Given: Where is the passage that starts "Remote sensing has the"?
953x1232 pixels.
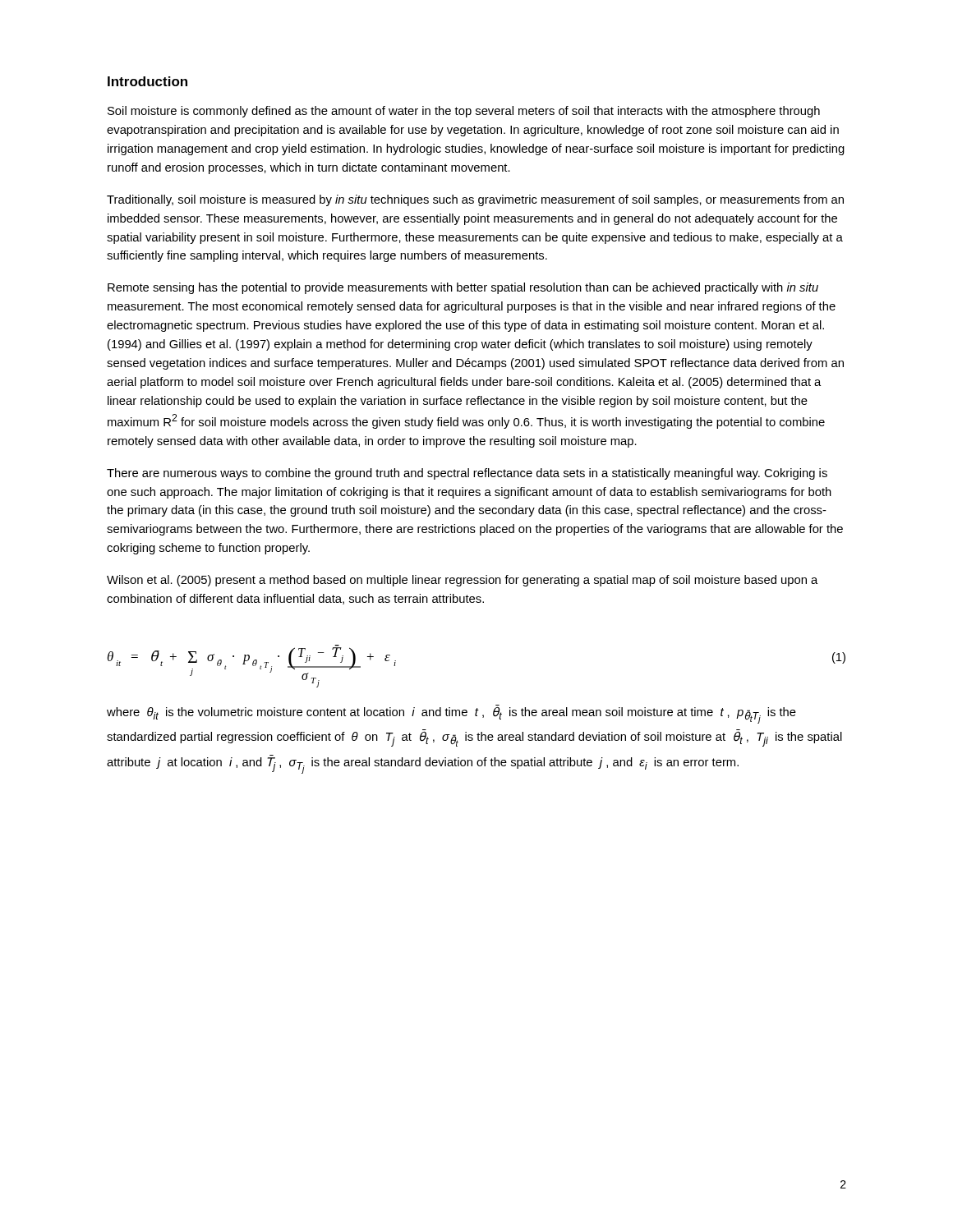Looking at the screenshot, I should [x=476, y=364].
